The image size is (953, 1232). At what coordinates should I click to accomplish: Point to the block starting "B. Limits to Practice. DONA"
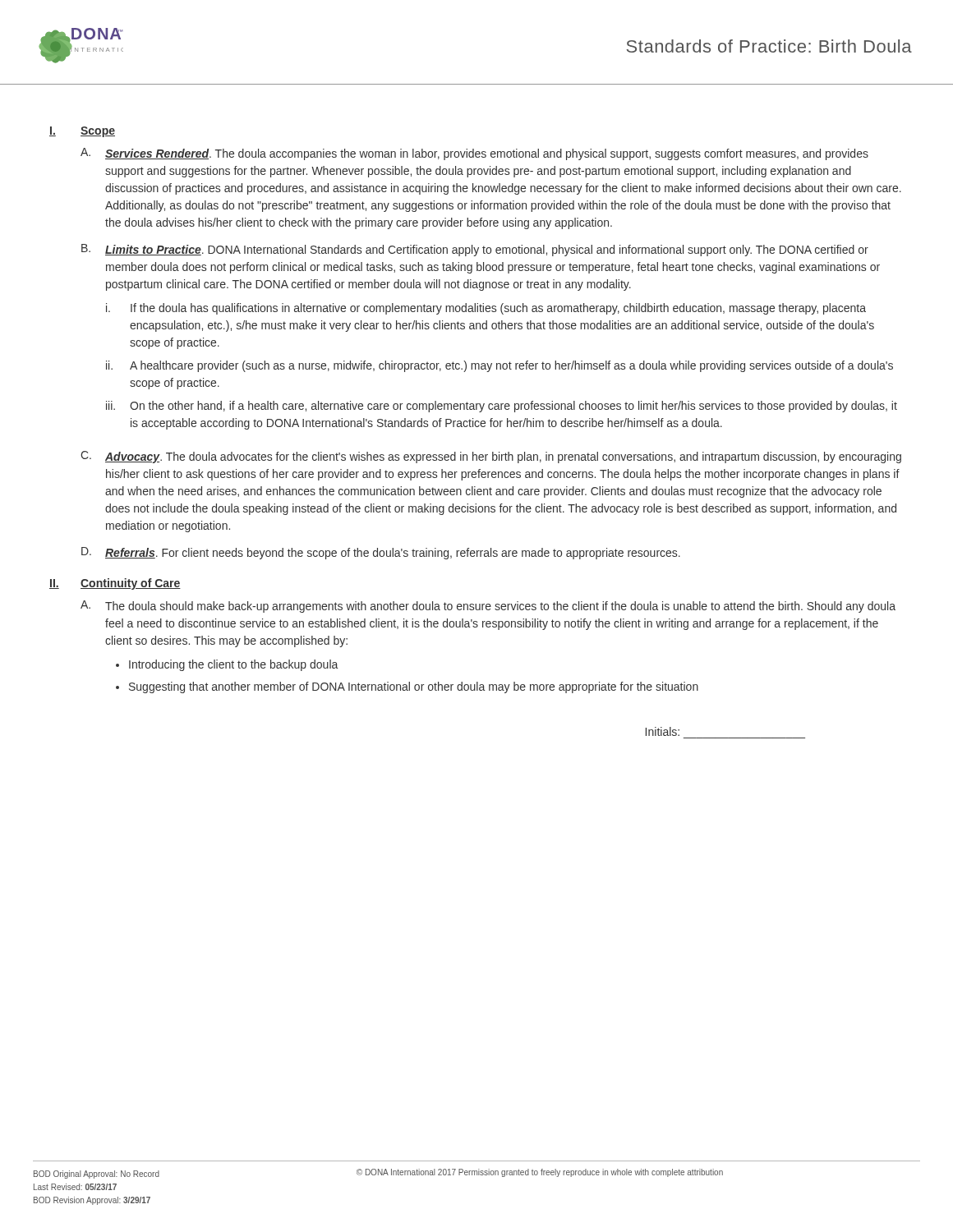click(475, 250)
